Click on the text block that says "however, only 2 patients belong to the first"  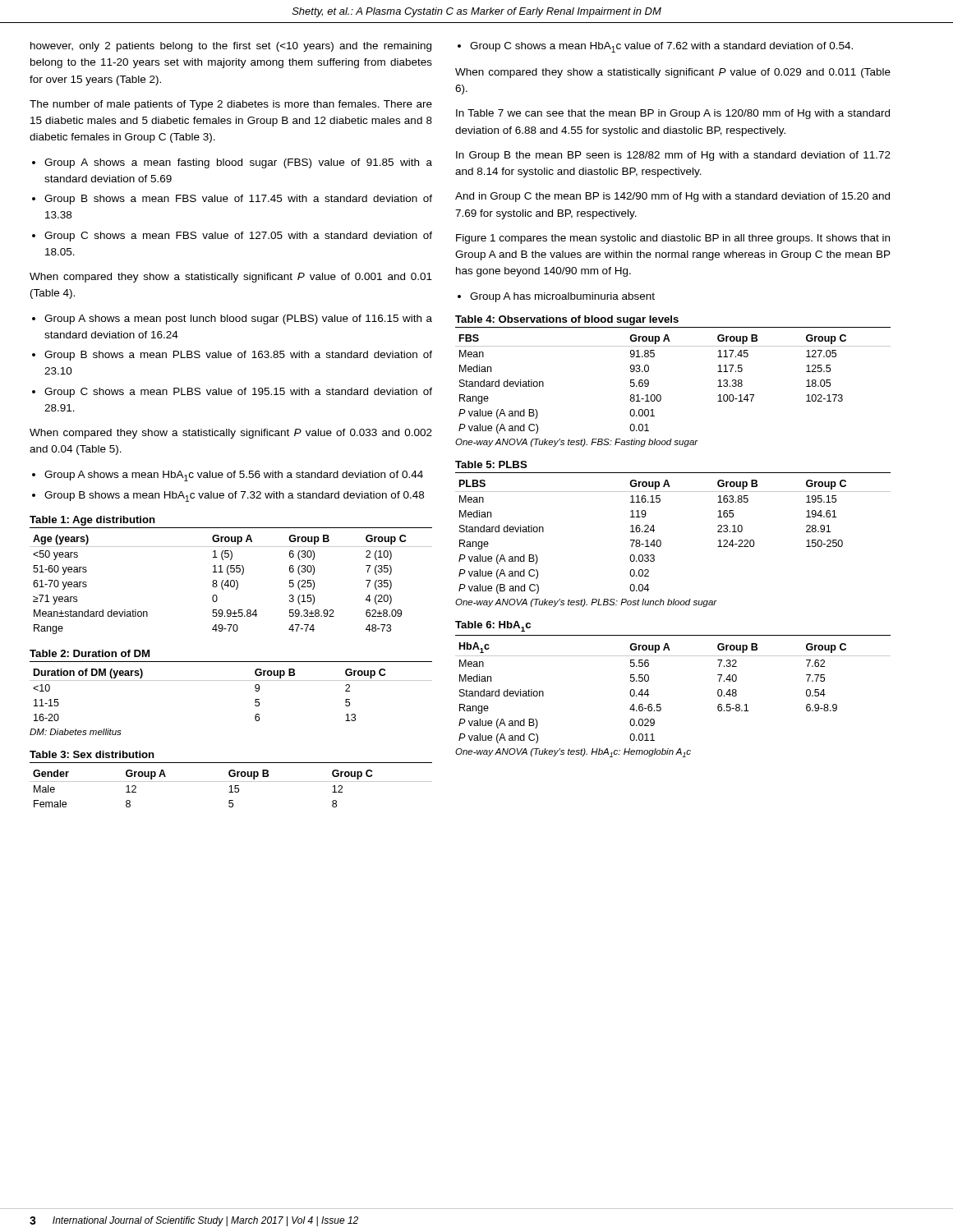(x=231, y=63)
